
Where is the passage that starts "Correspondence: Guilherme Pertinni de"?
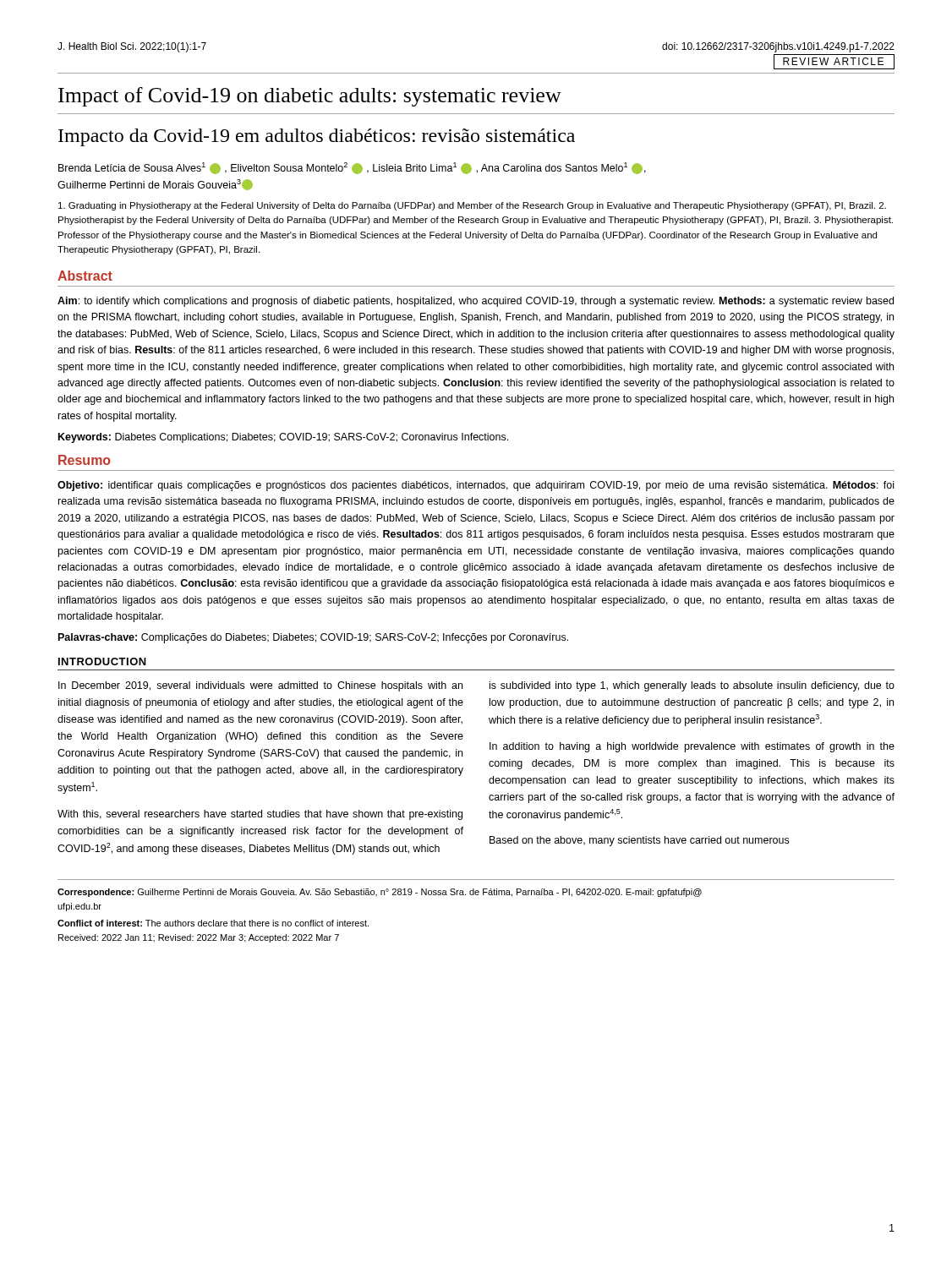[x=380, y=899]
